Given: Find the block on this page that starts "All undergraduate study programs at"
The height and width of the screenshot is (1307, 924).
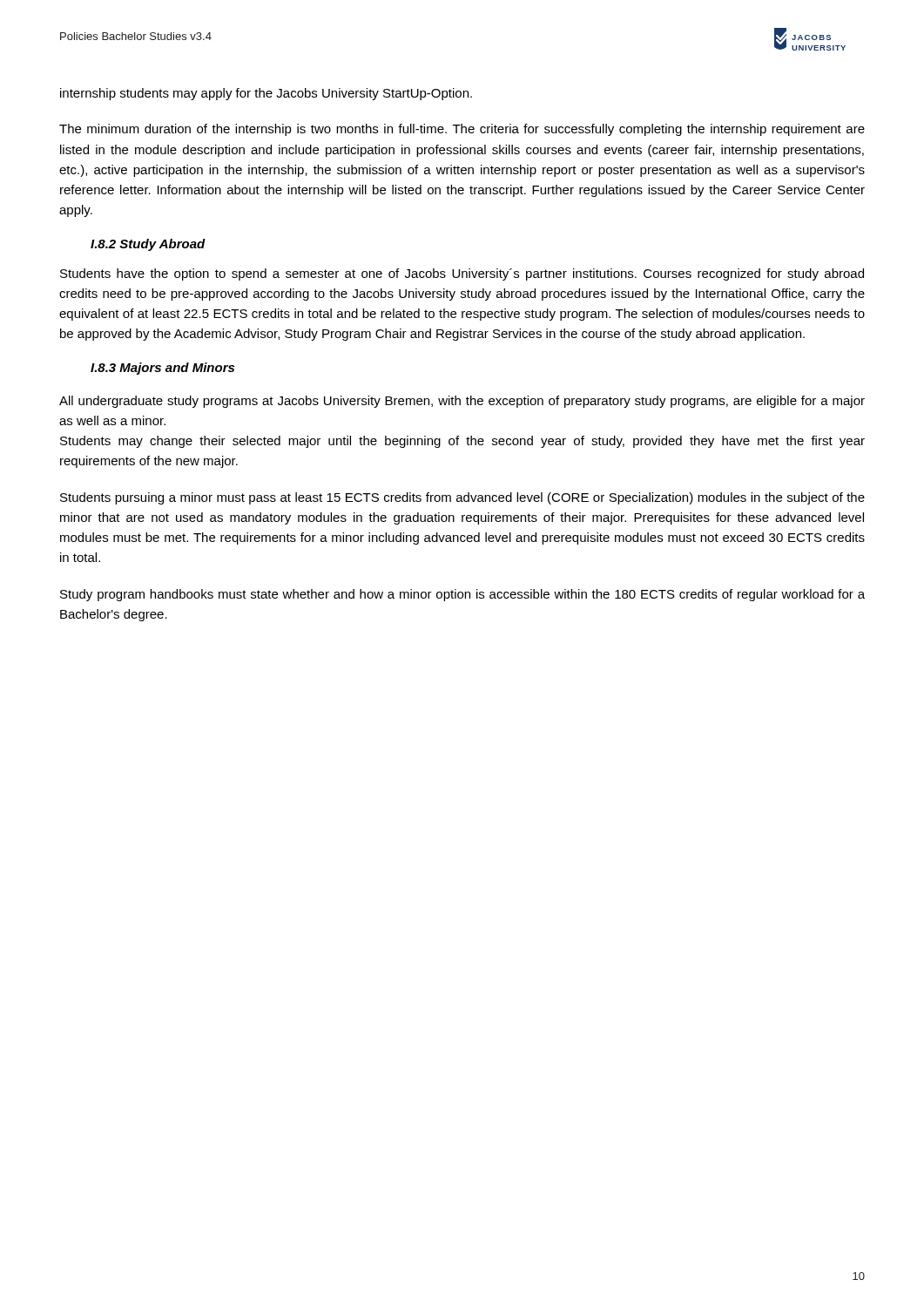Looking at the screenshot, I should click(x=462, y=430).
